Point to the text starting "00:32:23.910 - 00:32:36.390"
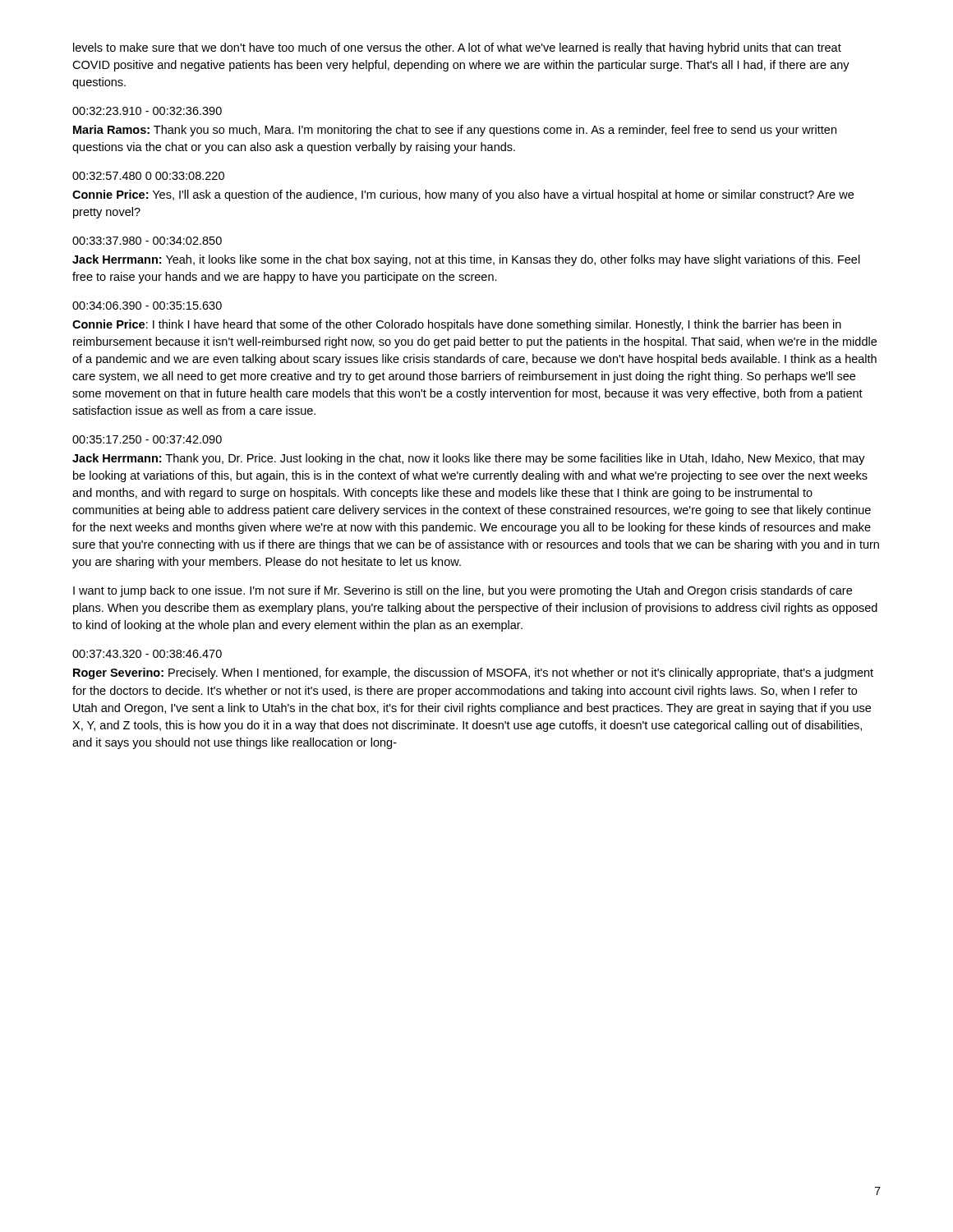The image size is (953, 1232). tap(147, 111)
